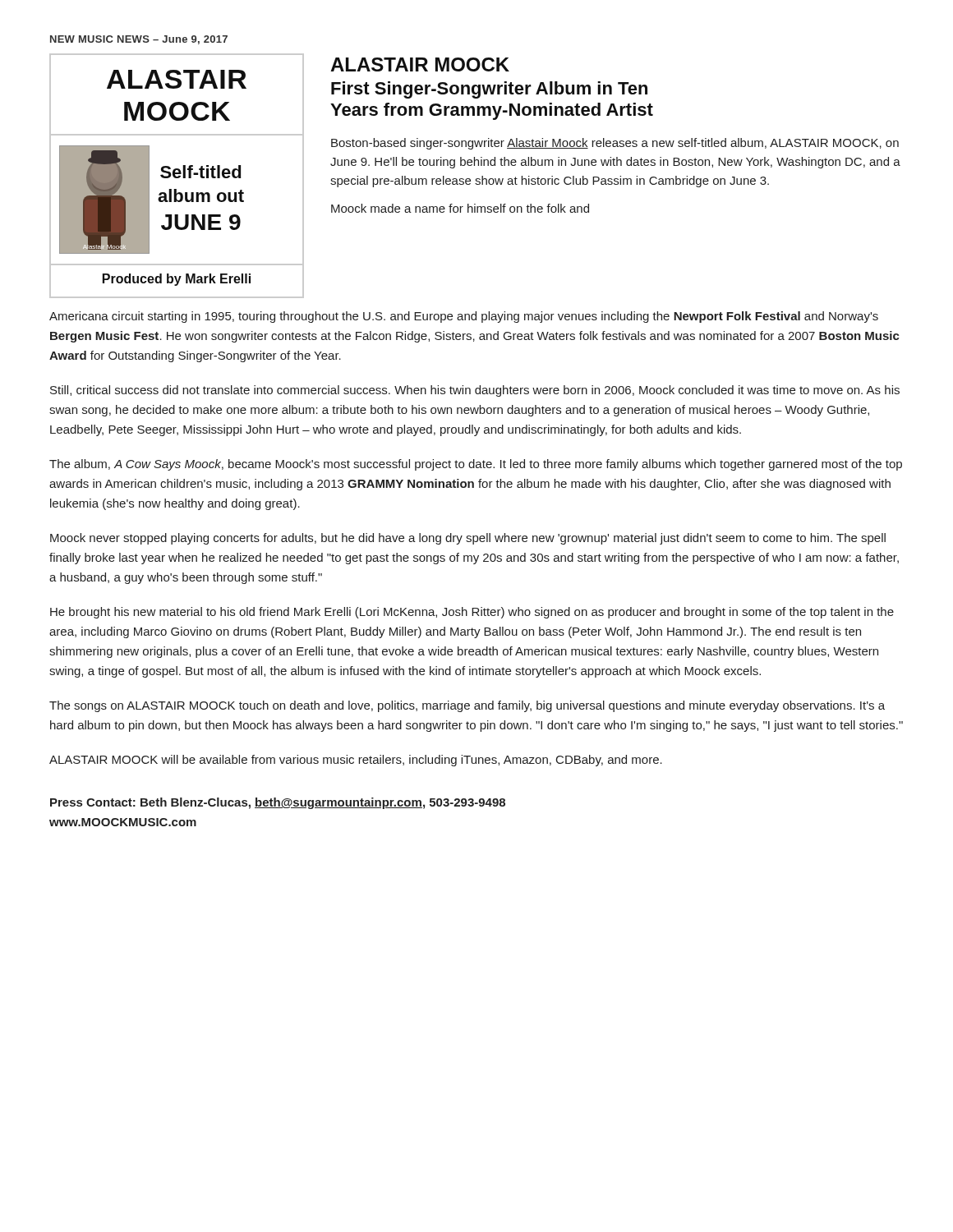Find the text block with the text "He brought his new material"
This screenshot has height=1232, width=953.
click(476, 642)
